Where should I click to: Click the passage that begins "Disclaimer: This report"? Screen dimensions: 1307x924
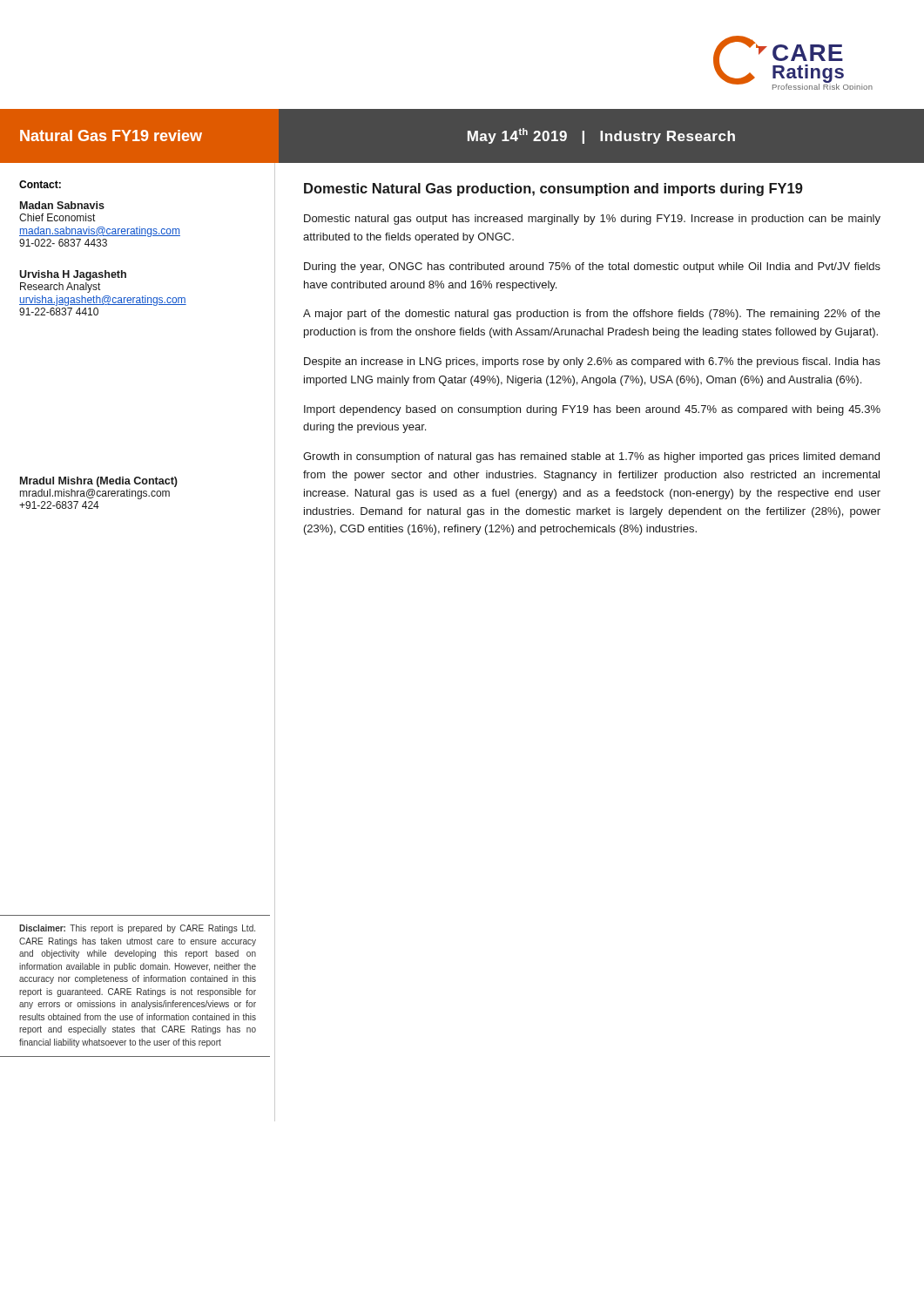click(x=138, y=986)
